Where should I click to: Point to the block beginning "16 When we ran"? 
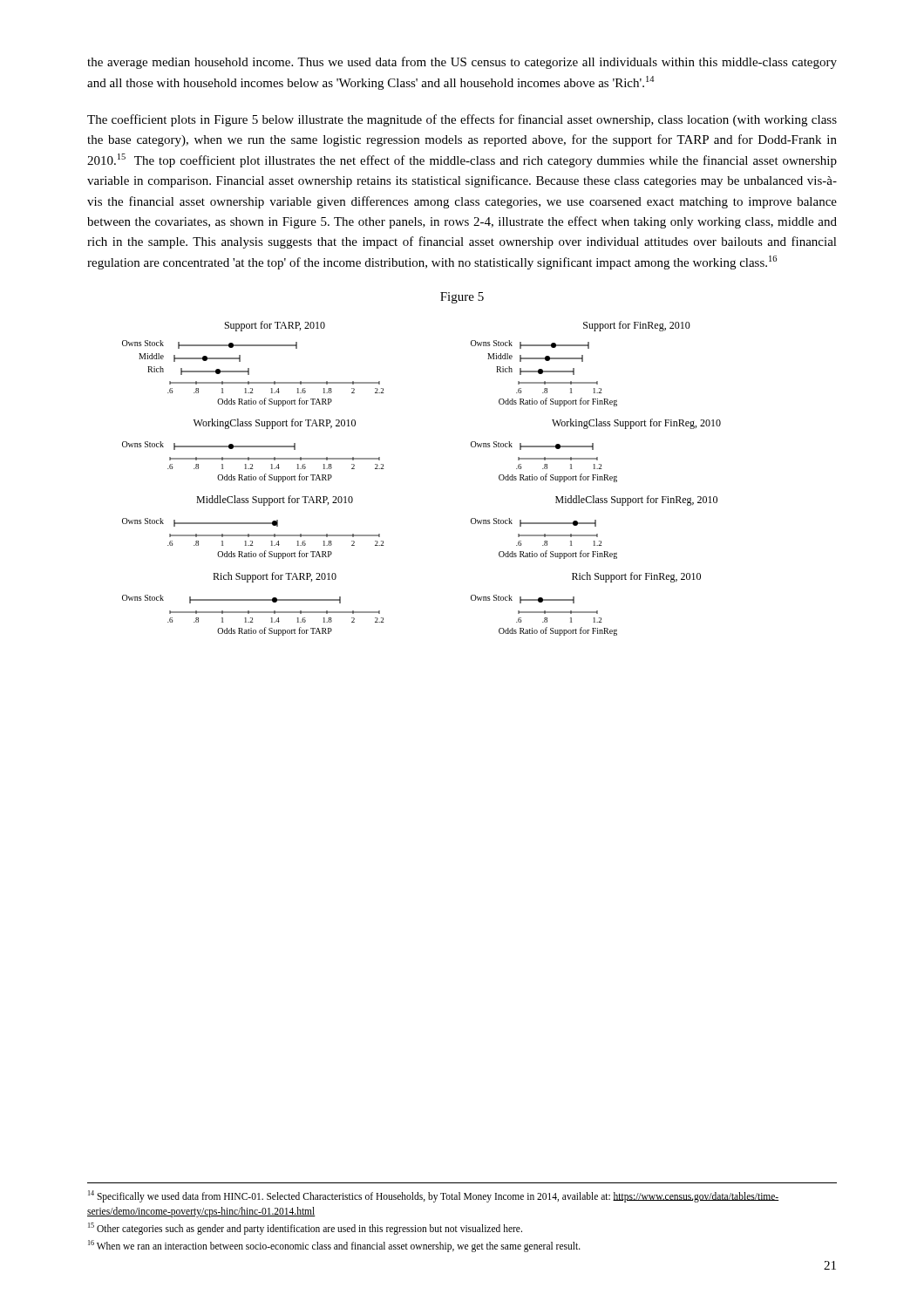tap(334, 1245)
